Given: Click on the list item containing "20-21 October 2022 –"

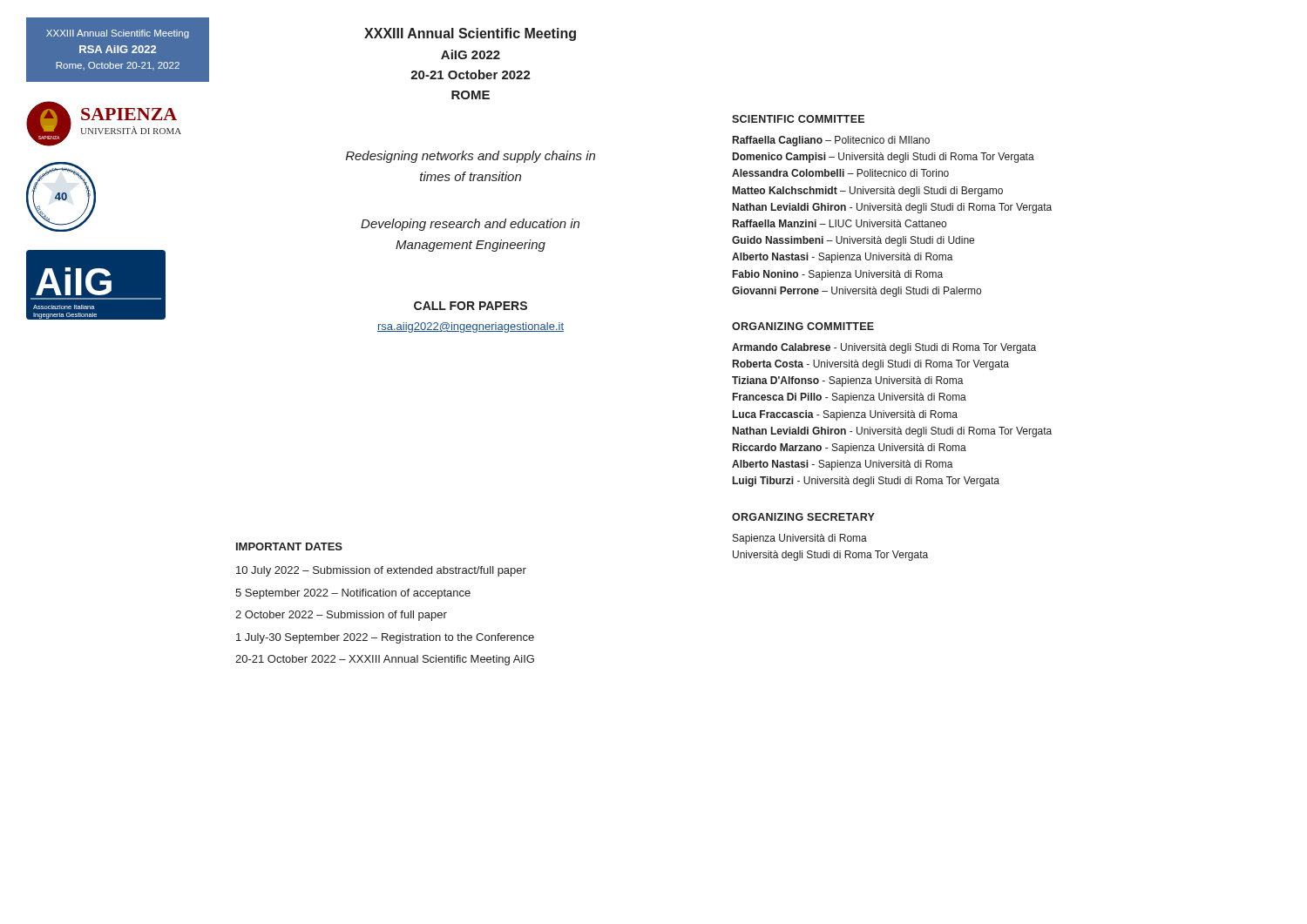Looking at the screenshot, I should point(385,659).
